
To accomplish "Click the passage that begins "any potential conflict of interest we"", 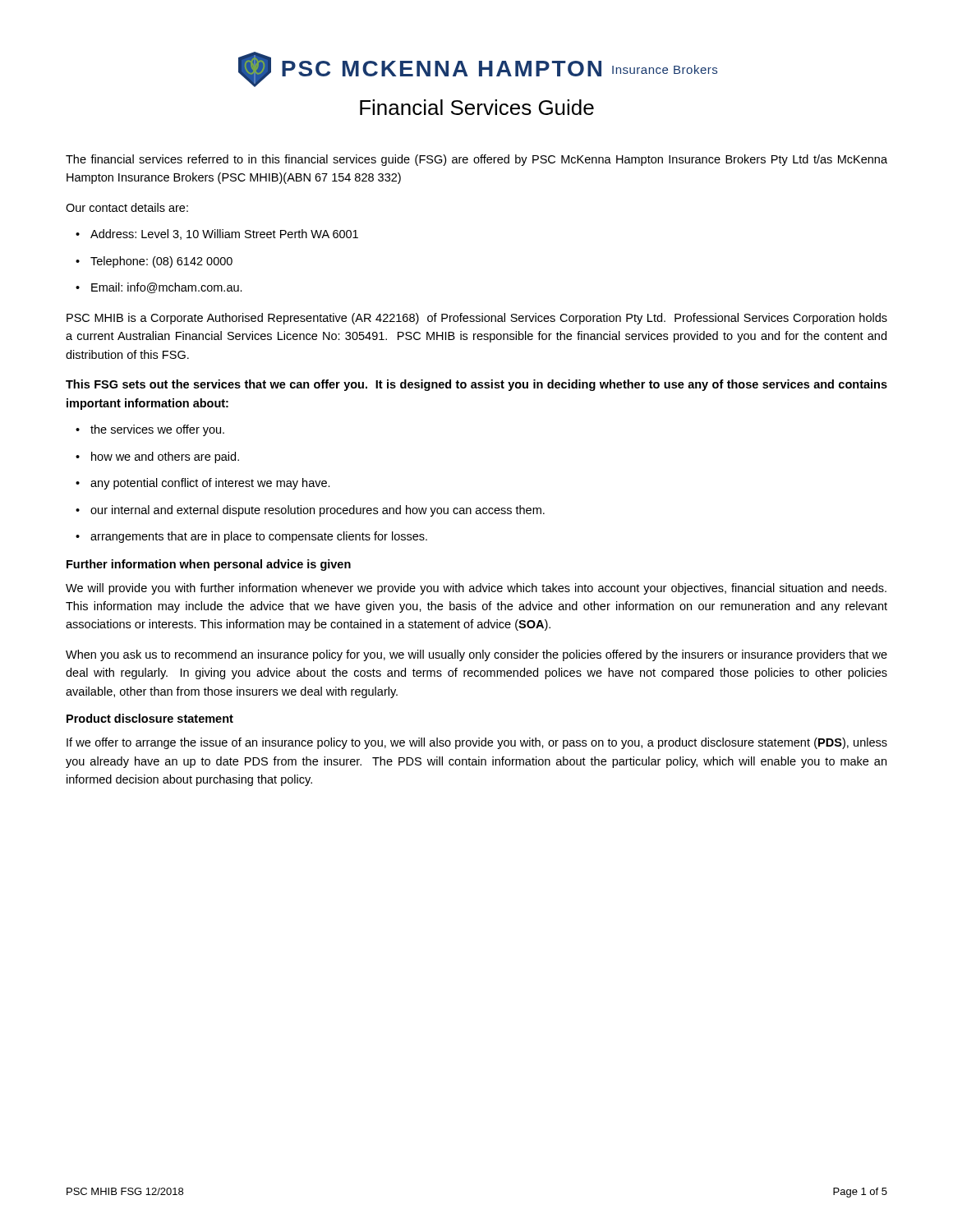I will click(x=211, y=483).
